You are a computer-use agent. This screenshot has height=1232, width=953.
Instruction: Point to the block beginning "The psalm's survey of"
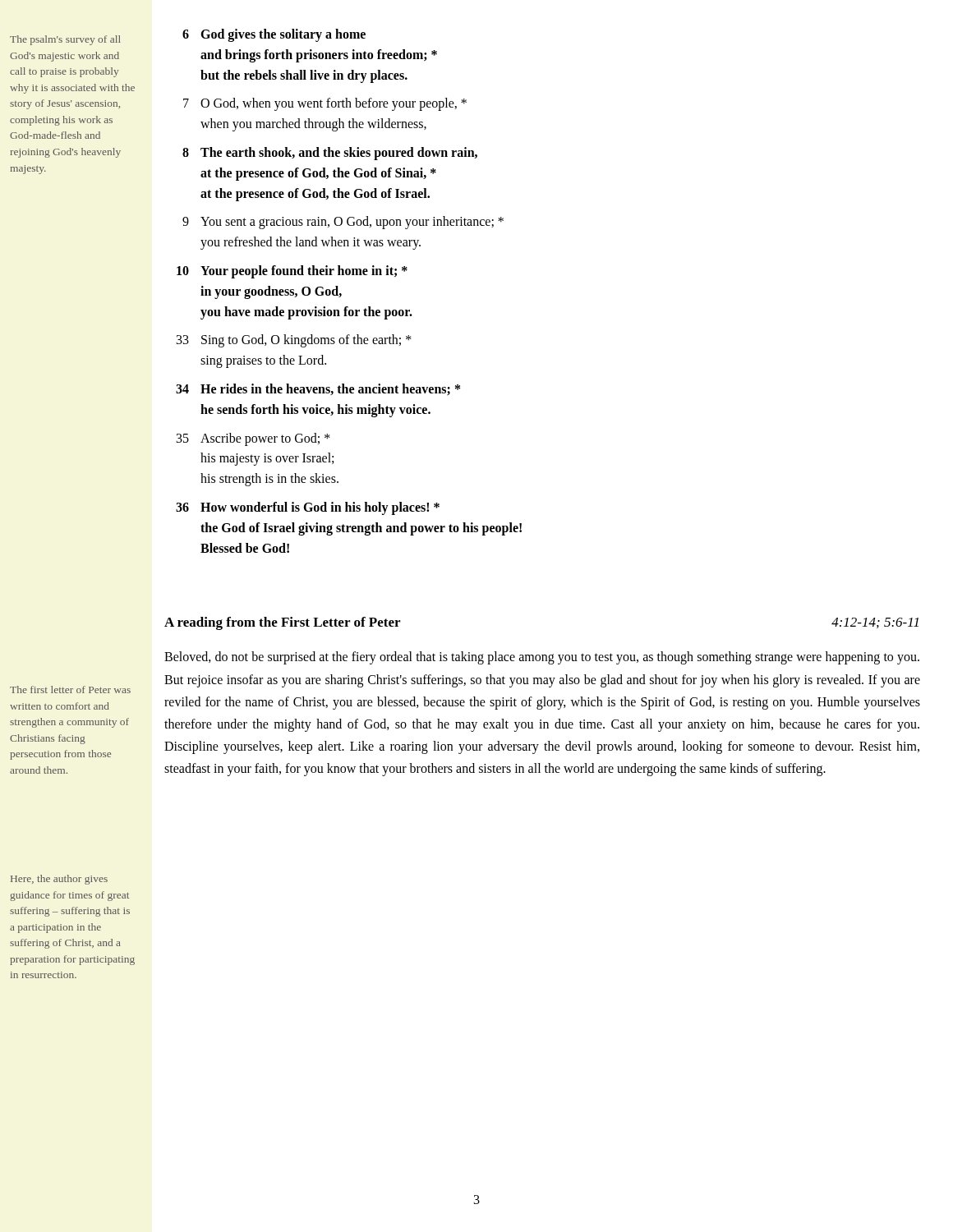click(73, 103)
